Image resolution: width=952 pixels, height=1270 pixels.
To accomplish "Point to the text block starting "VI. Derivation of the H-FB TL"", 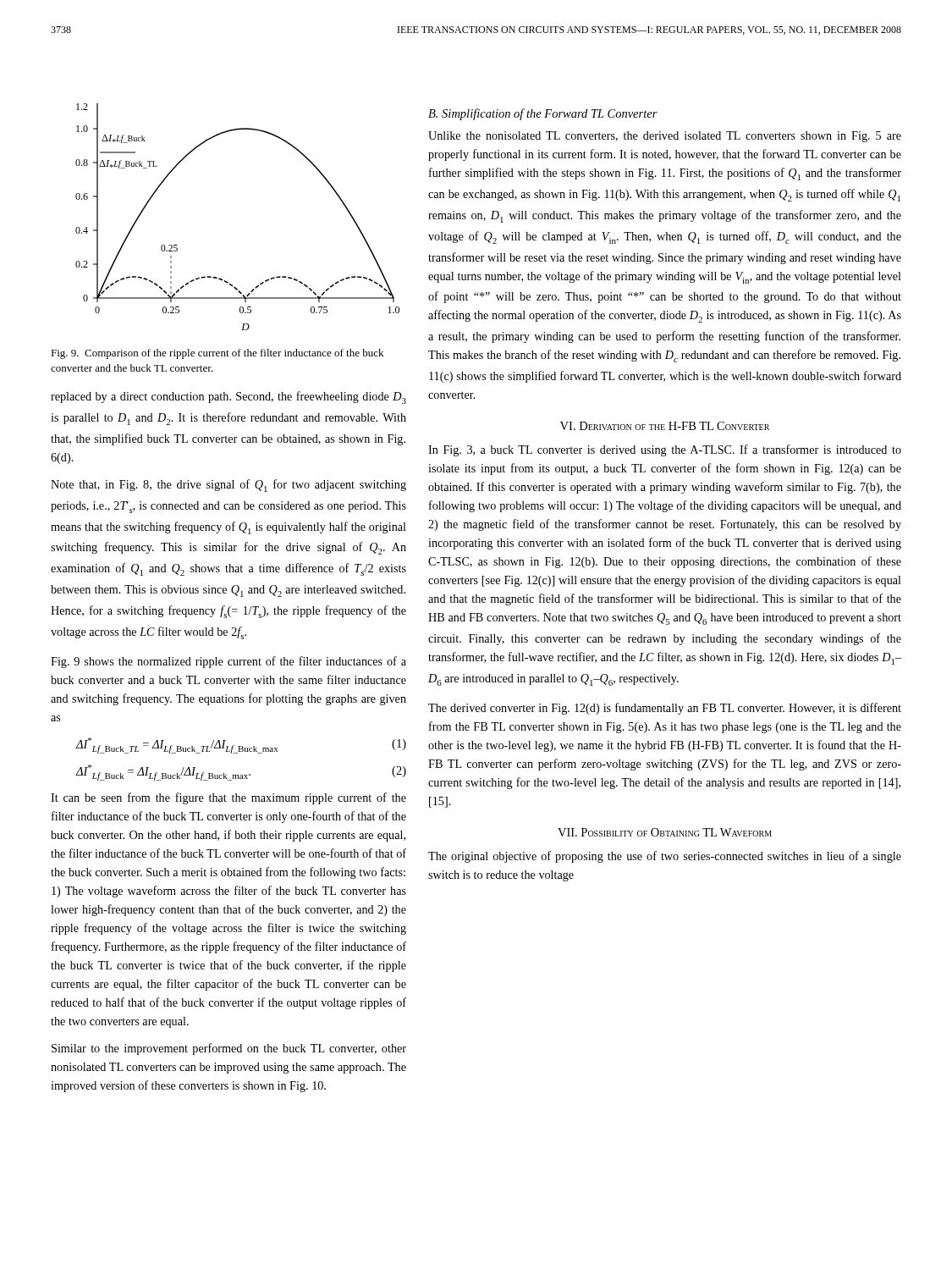I will point(665,426).
